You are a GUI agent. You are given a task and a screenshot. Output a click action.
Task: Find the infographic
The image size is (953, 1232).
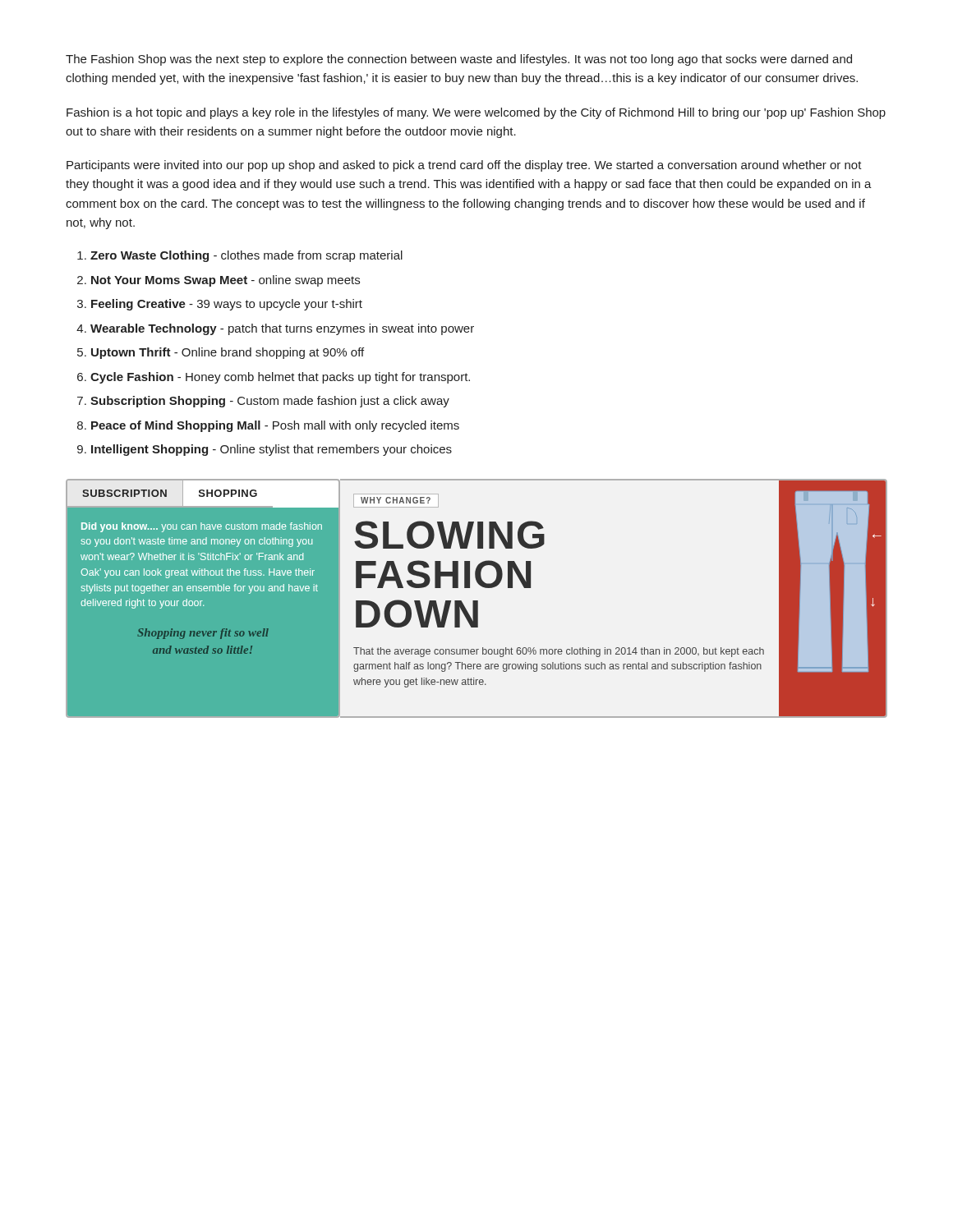point(476,598)
